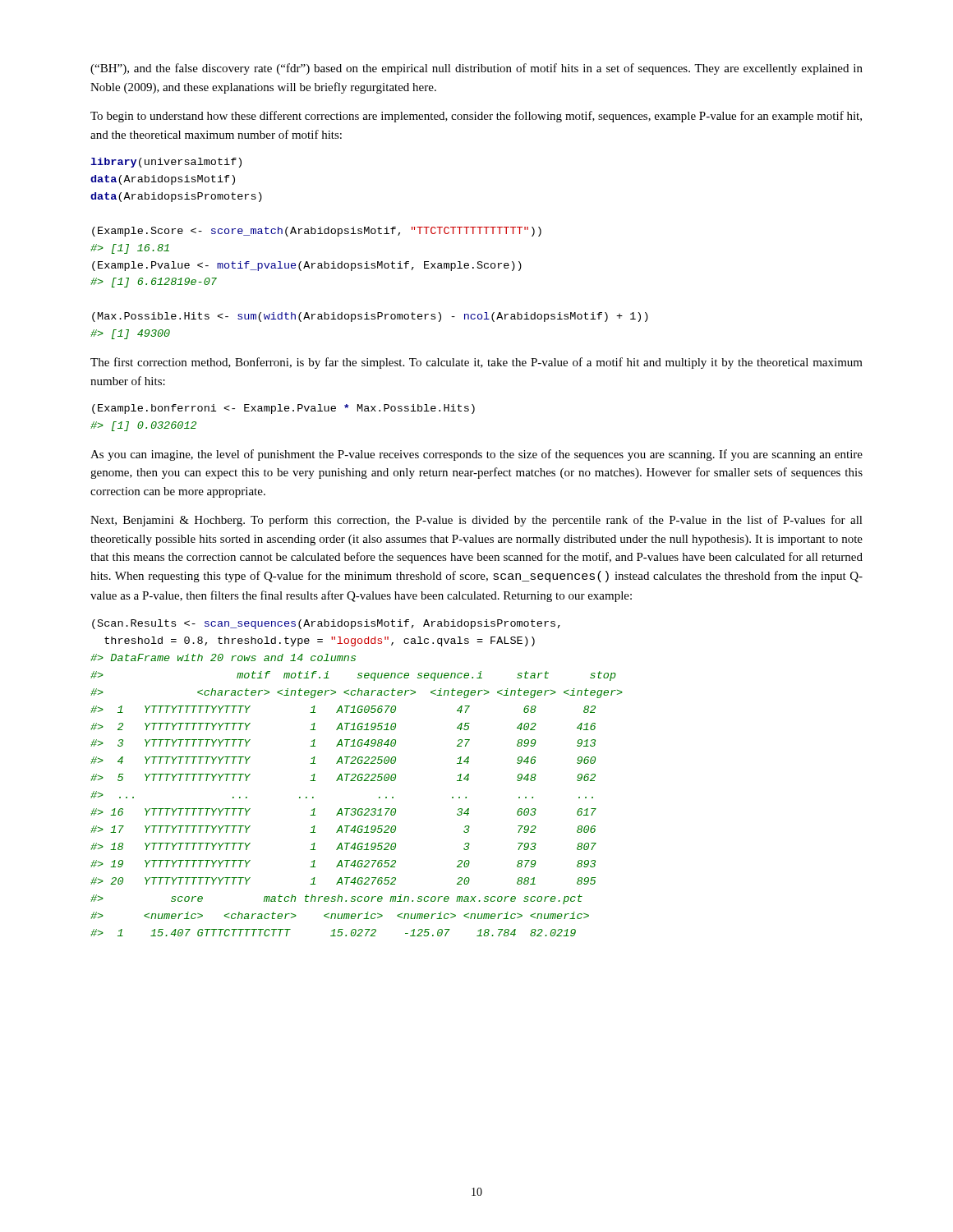Point to the text starting "The first correction method, Bonferroni,"
The height and width of the screenshot is (1232, 953).
(x=476, y=372)
